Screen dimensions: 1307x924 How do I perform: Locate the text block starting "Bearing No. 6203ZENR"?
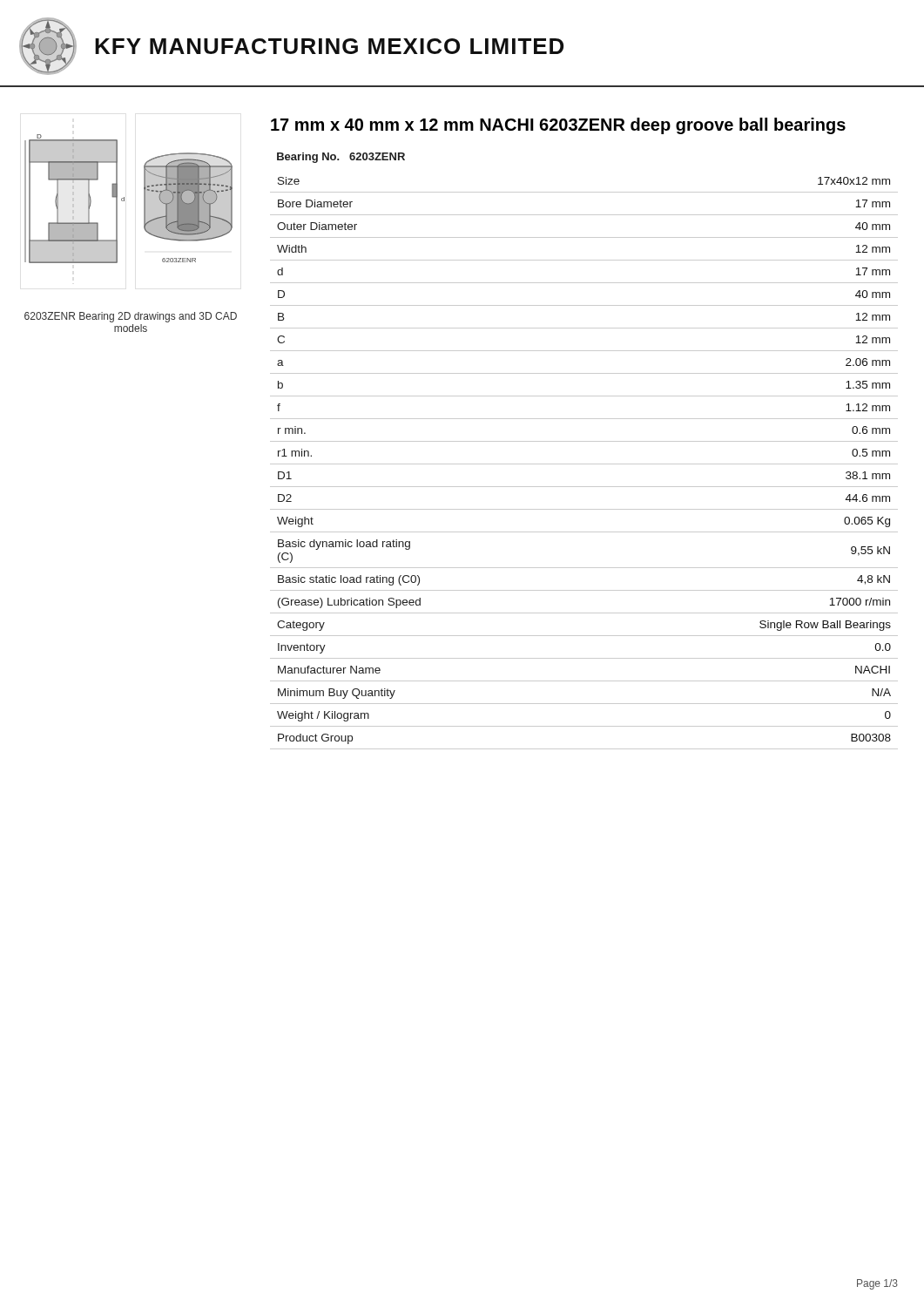tap(338, 156)
